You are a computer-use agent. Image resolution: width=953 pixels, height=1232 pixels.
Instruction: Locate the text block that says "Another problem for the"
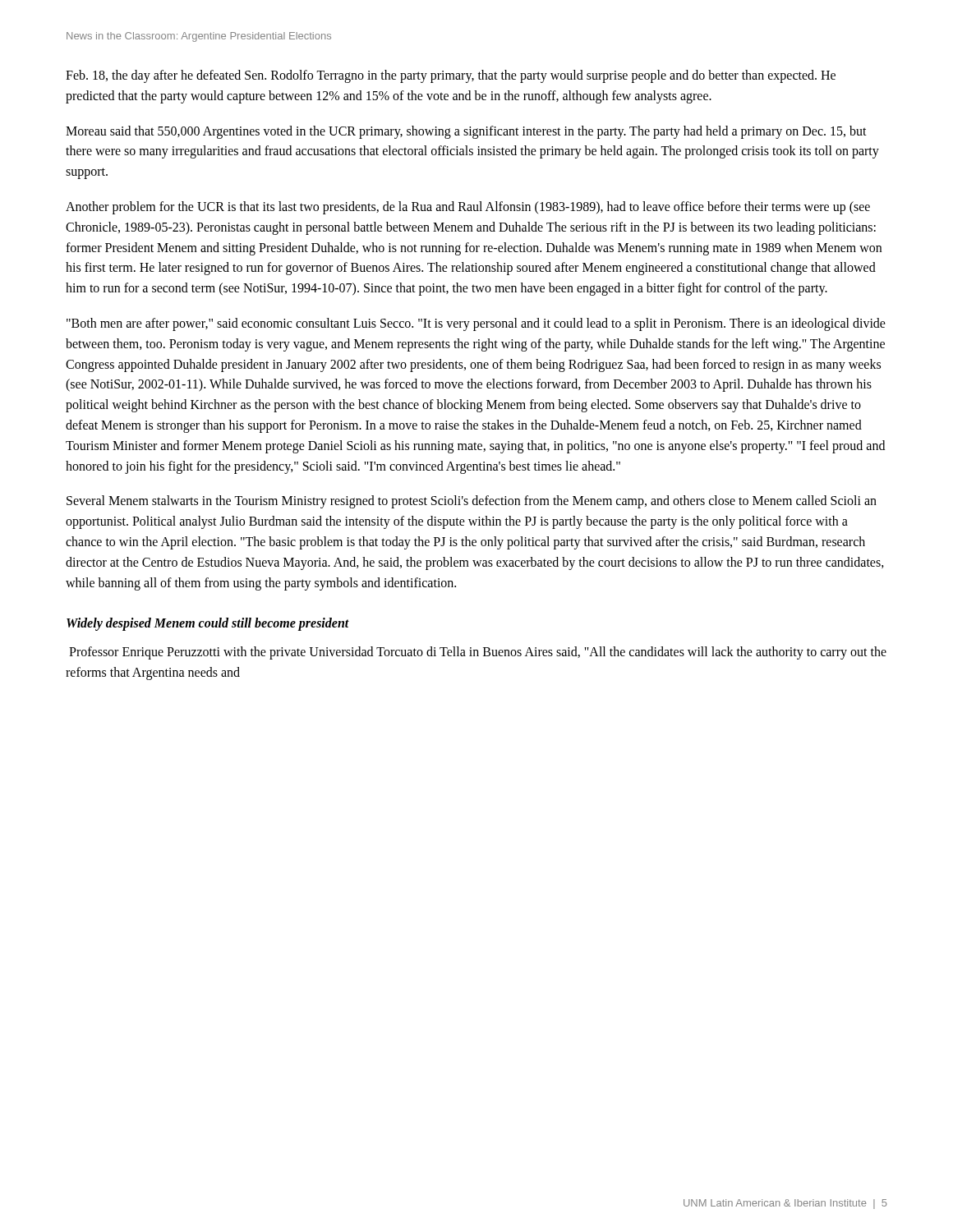click(474, 247)
